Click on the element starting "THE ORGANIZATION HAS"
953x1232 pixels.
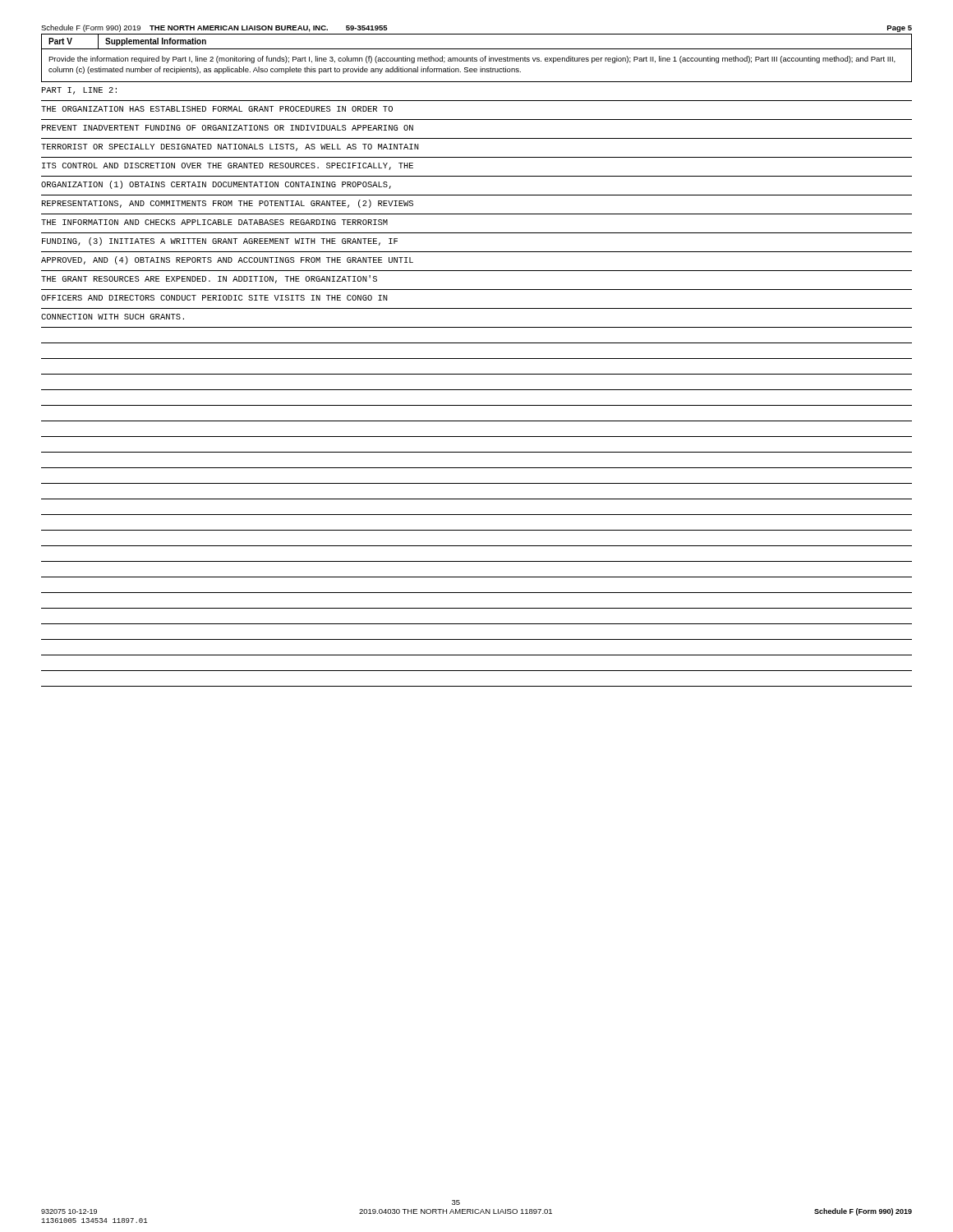point(217,109)
